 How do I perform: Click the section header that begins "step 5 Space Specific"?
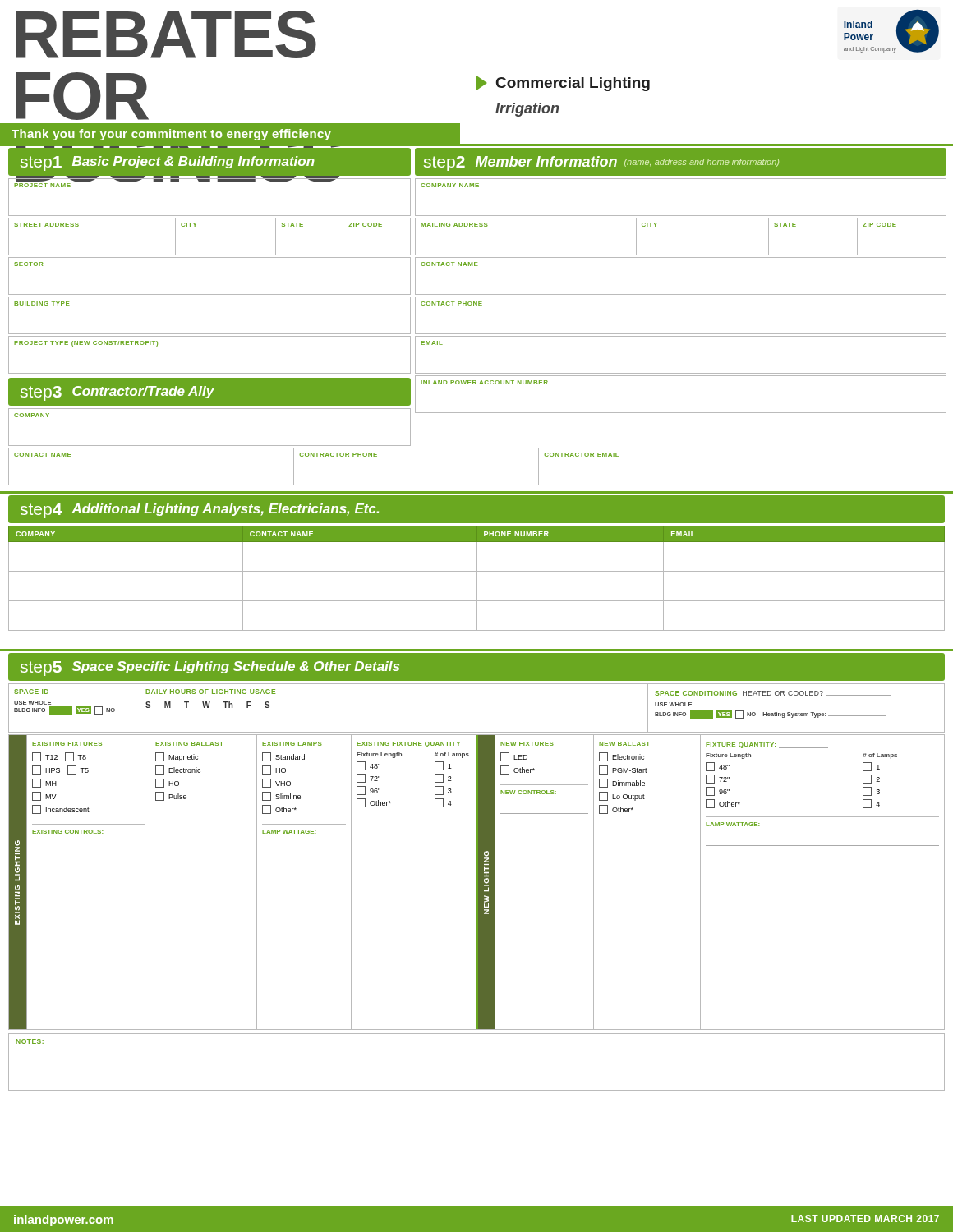(x=210, y=667)
